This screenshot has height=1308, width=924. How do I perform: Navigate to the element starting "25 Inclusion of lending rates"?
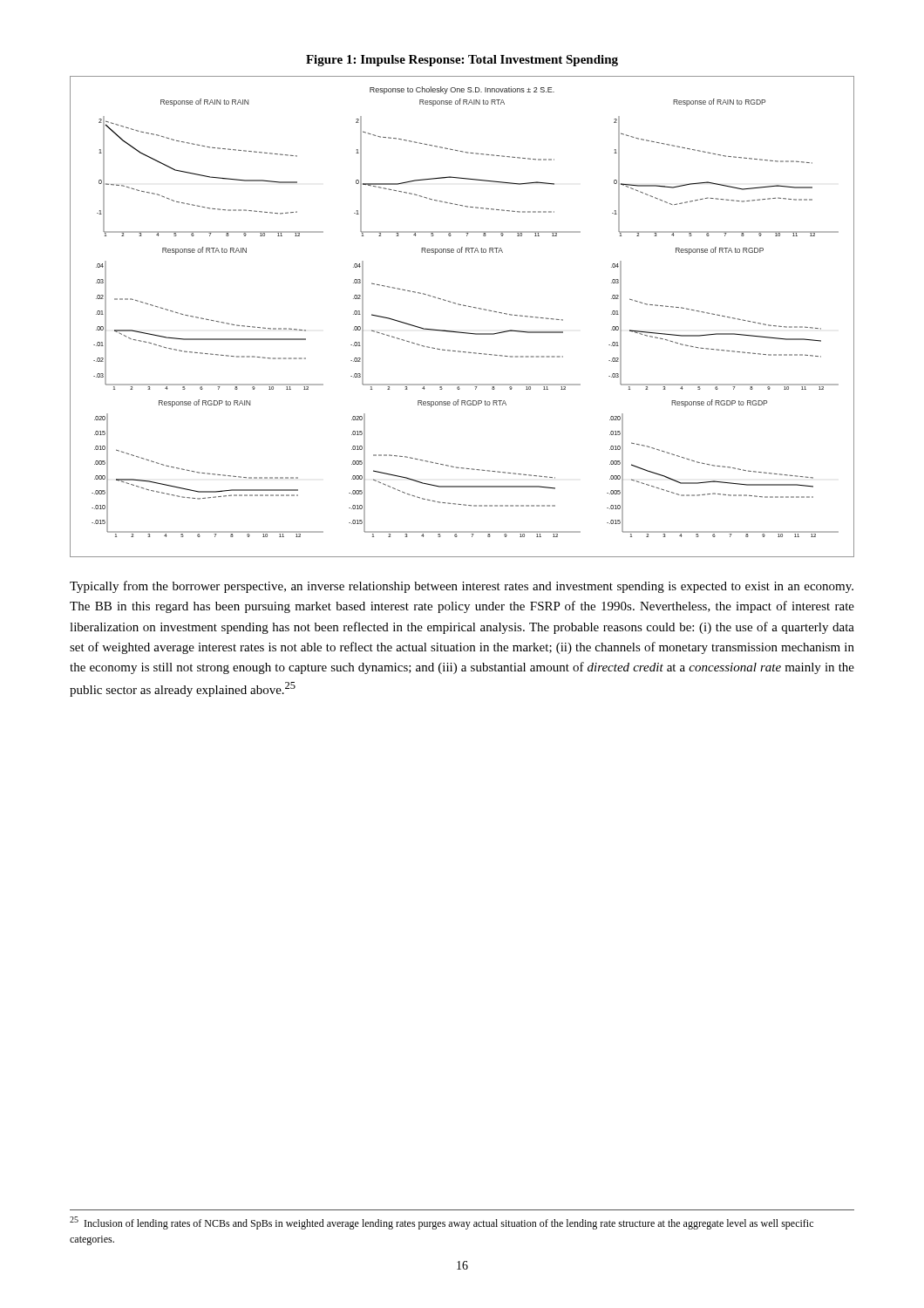442,1230
